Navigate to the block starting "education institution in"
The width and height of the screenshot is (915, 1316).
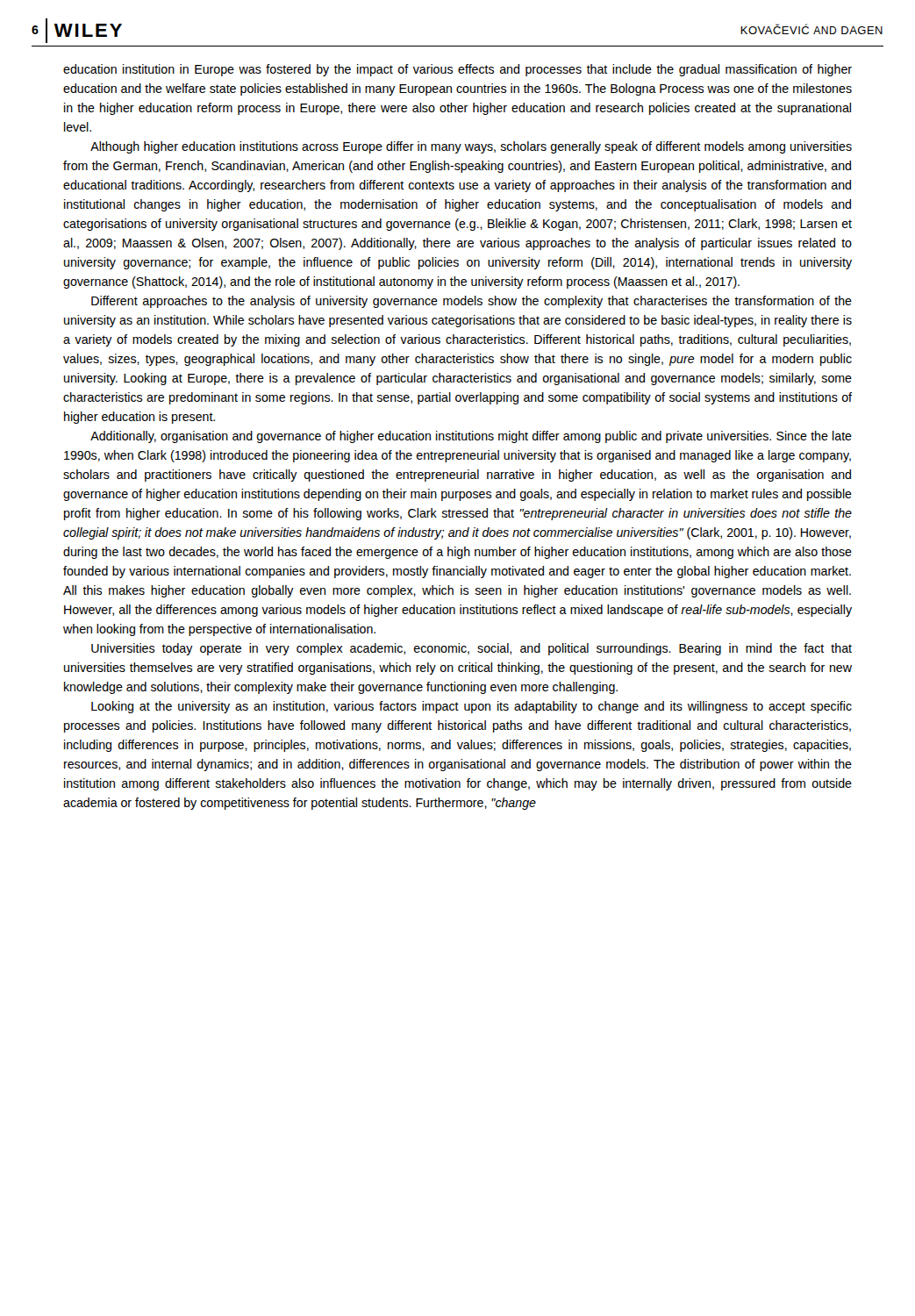coord(458,98)
